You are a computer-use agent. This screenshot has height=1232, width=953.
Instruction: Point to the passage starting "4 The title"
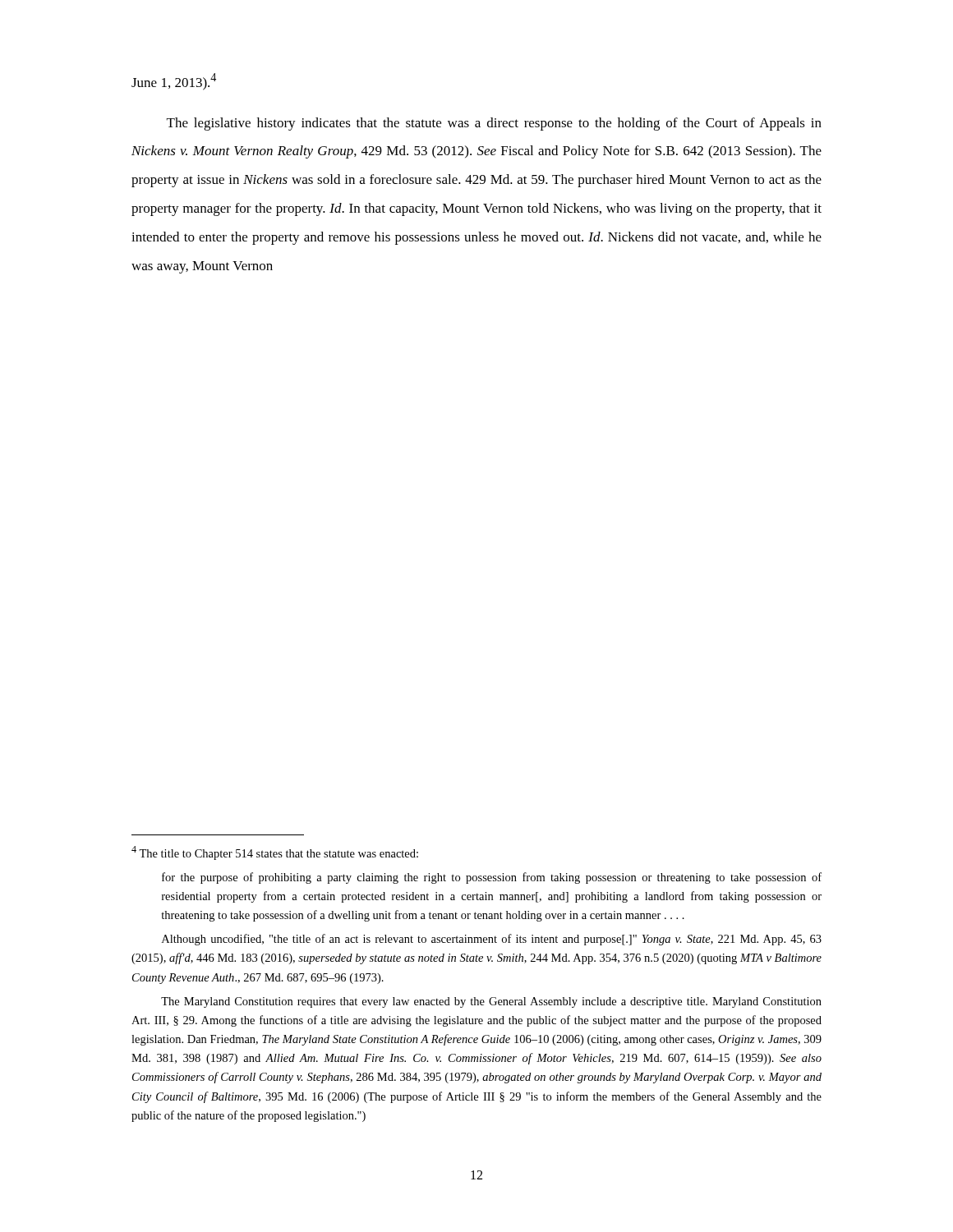(x=275, y=853)
